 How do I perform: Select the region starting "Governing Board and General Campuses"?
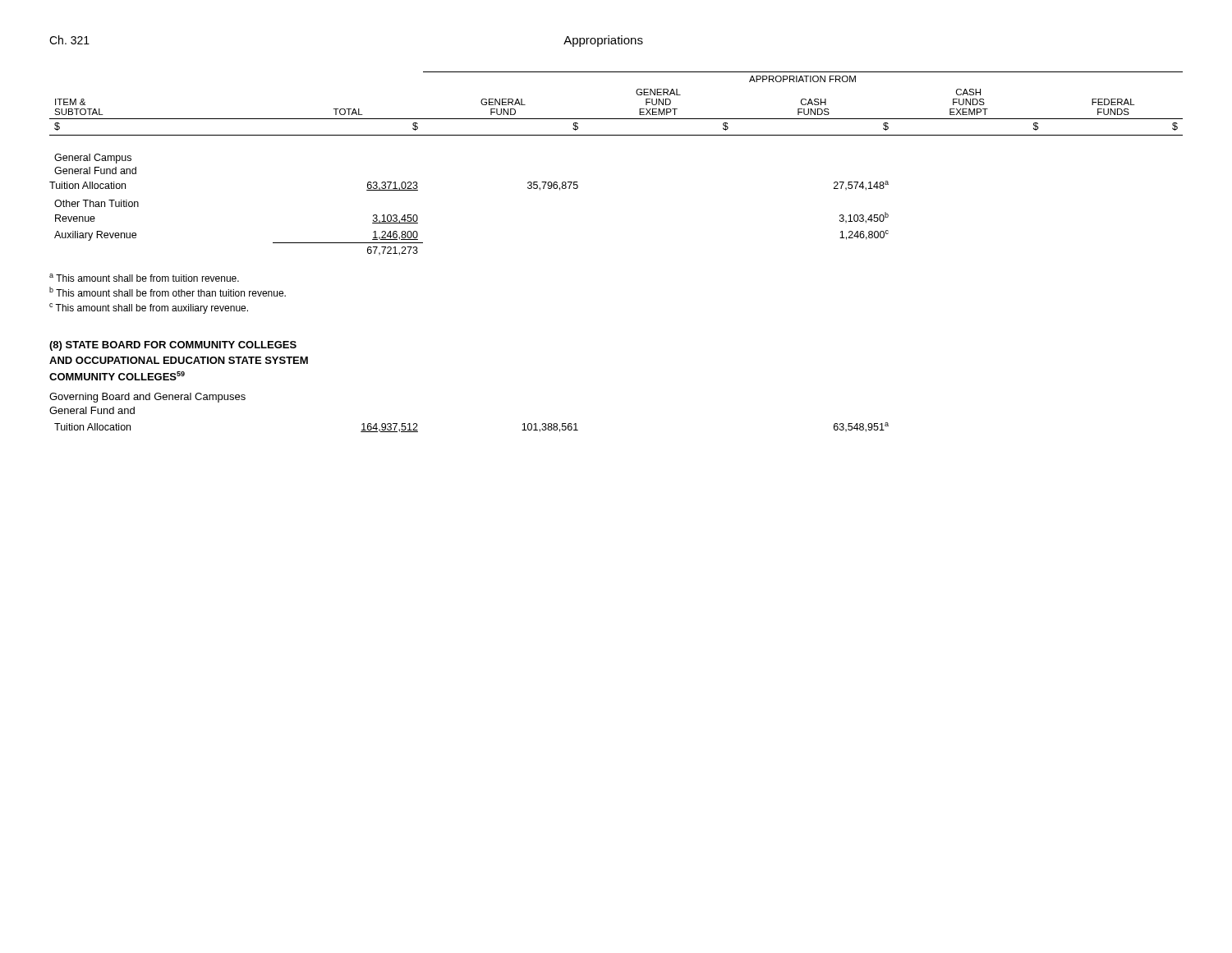[148, 396]
